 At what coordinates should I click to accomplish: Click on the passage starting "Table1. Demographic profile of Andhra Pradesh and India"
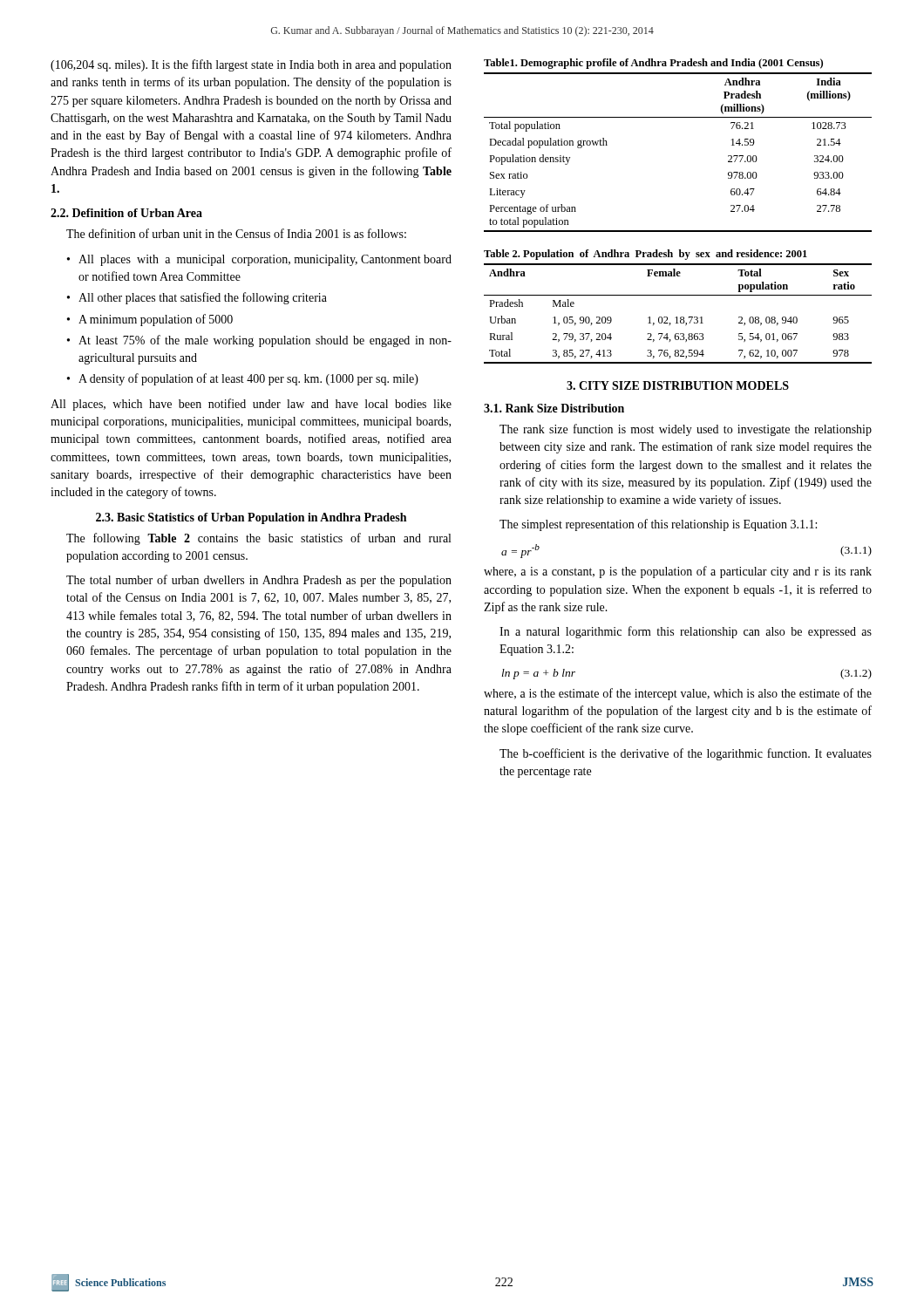point(654,63)
